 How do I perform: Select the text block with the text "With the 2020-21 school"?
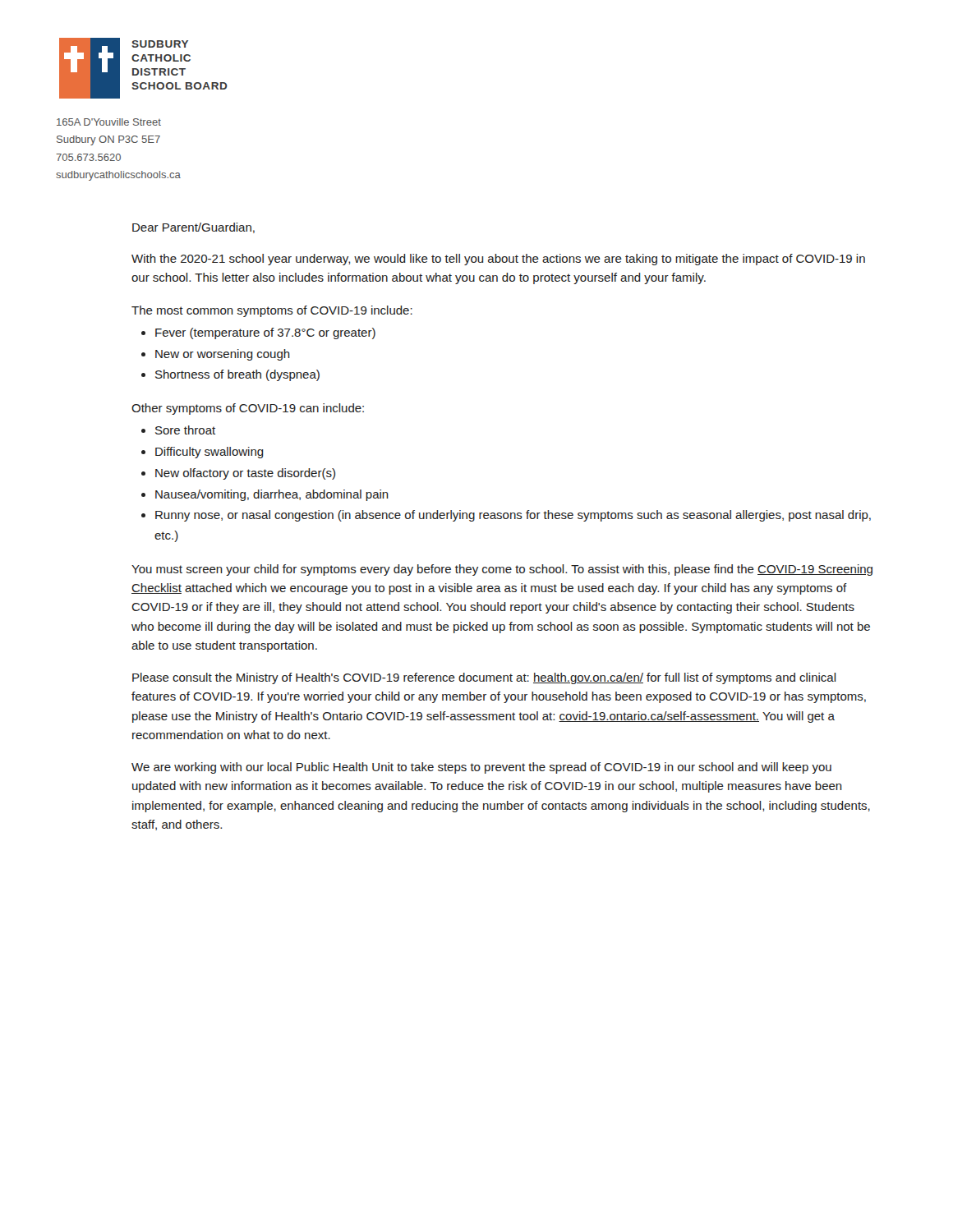498,268
